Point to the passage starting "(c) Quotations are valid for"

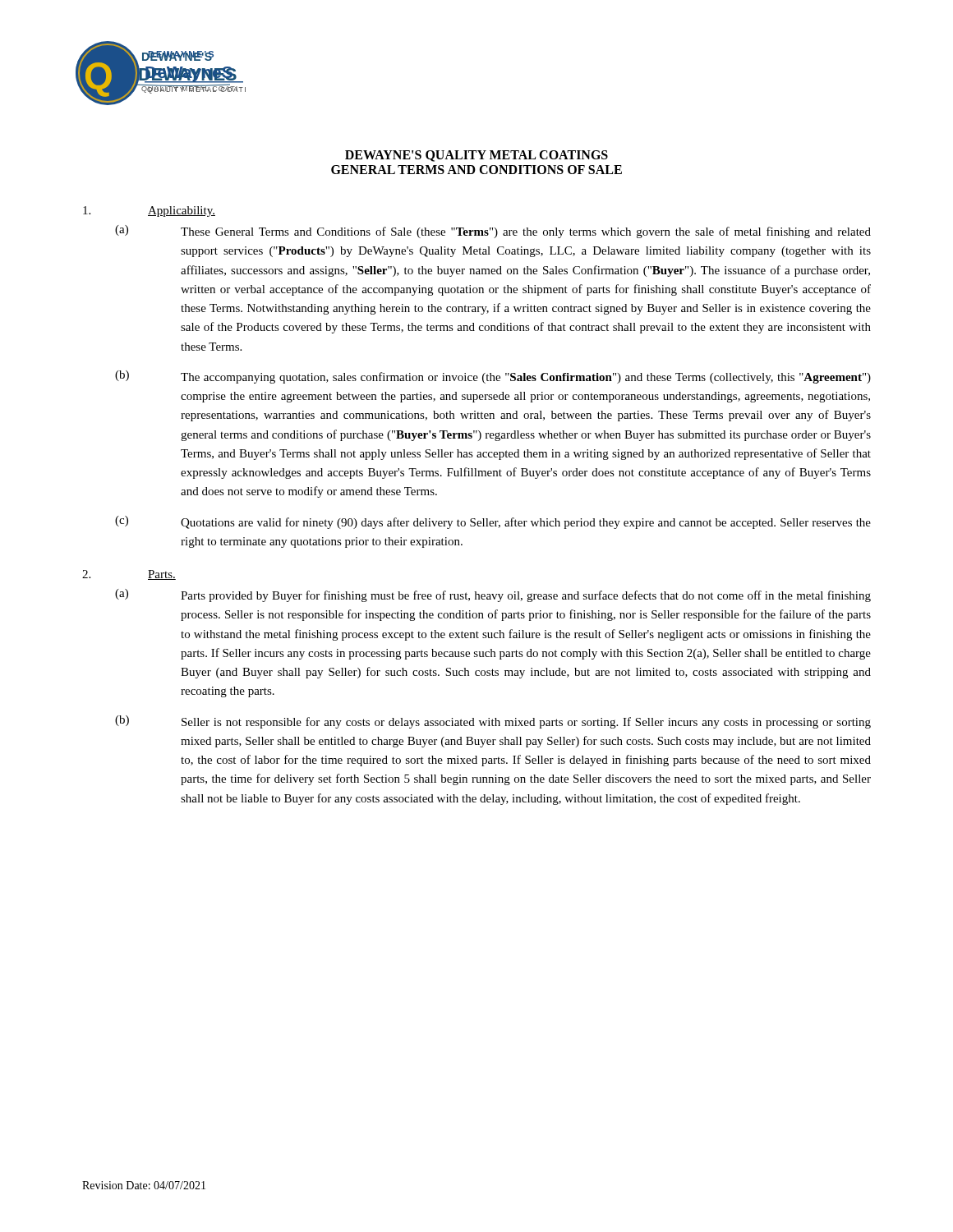pyautogui.click(x=476, y=532)
